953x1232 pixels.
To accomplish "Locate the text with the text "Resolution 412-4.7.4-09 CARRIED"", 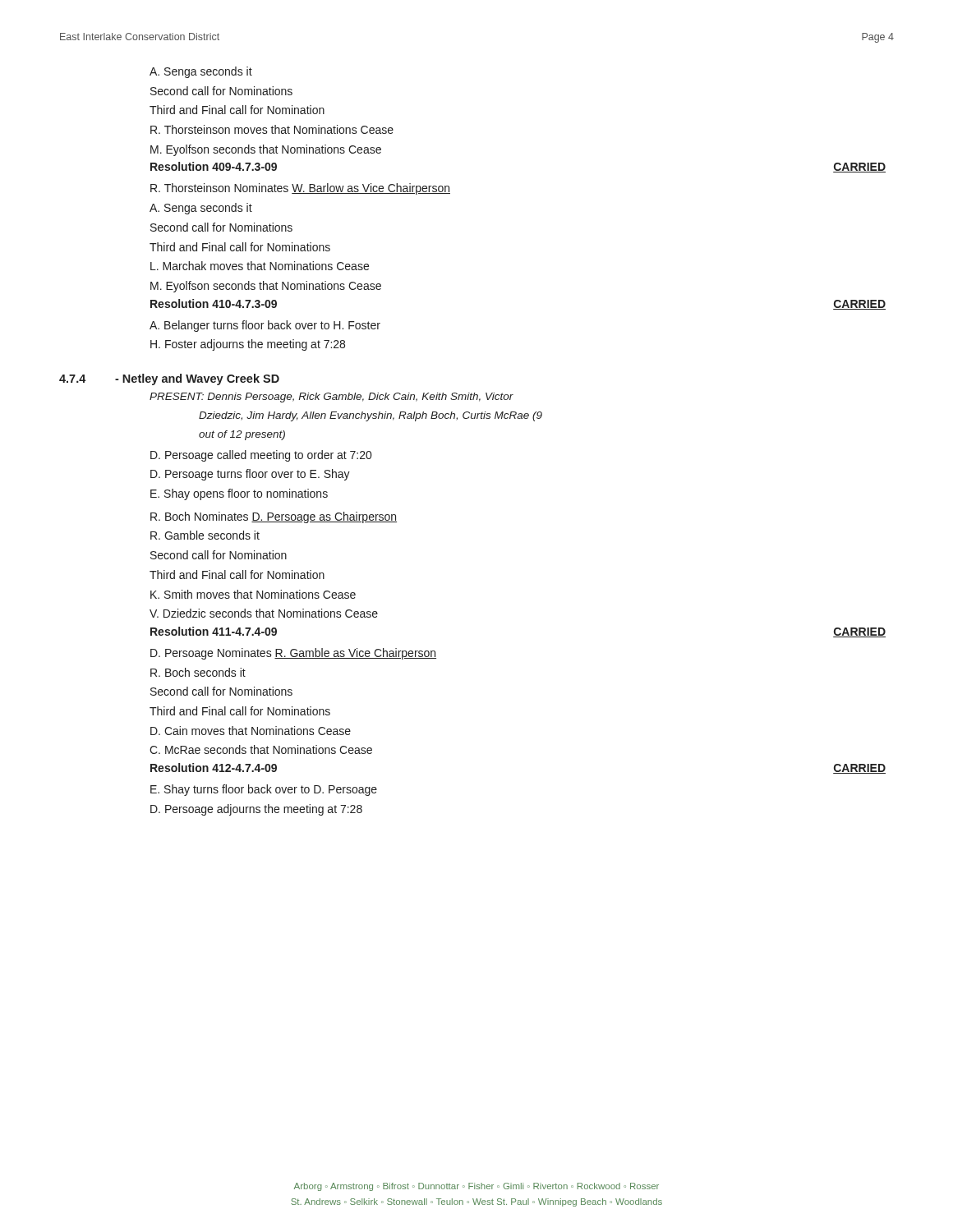I will point(215,768).
